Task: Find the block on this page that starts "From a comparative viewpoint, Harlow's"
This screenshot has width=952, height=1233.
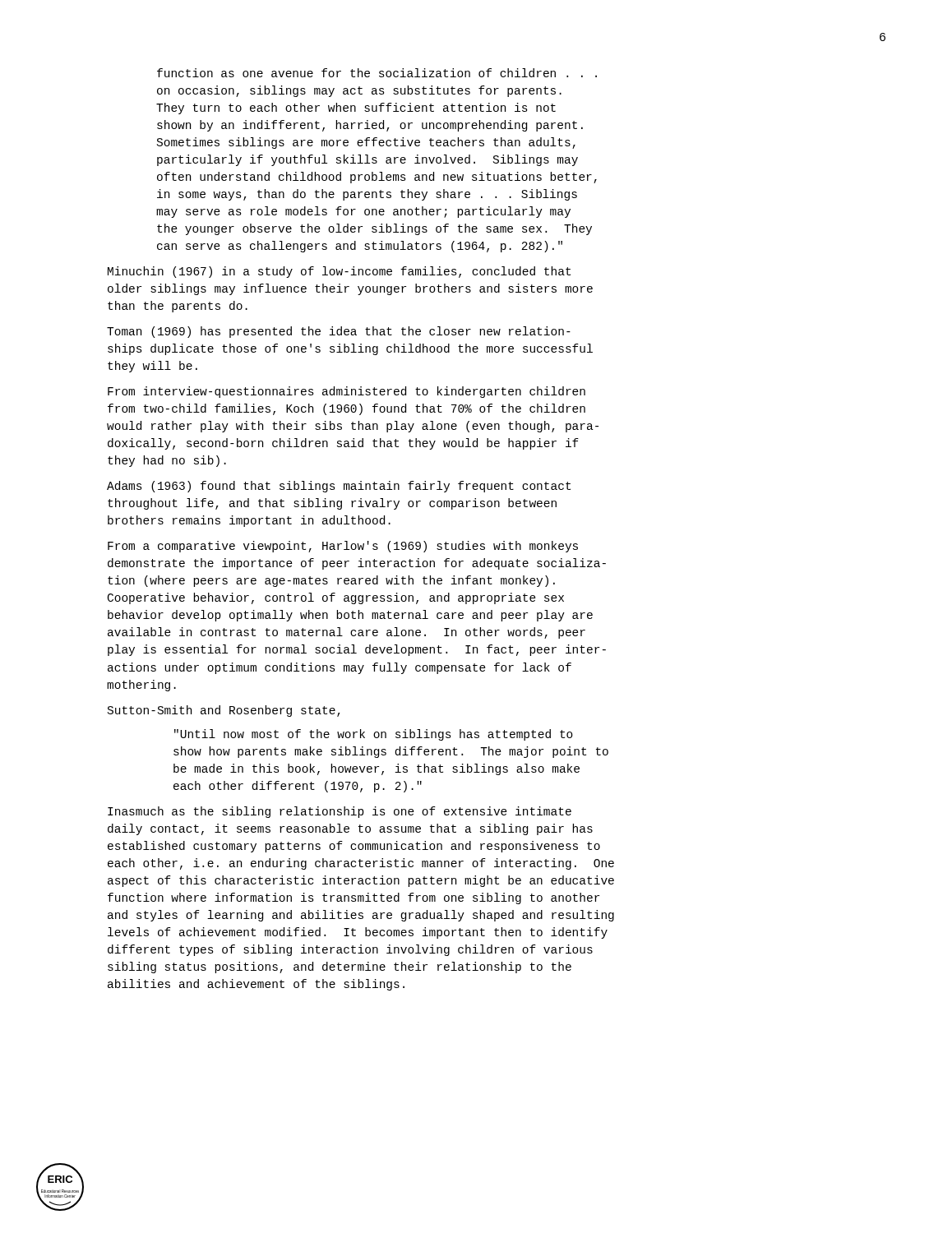Action: tap(497, 616)
